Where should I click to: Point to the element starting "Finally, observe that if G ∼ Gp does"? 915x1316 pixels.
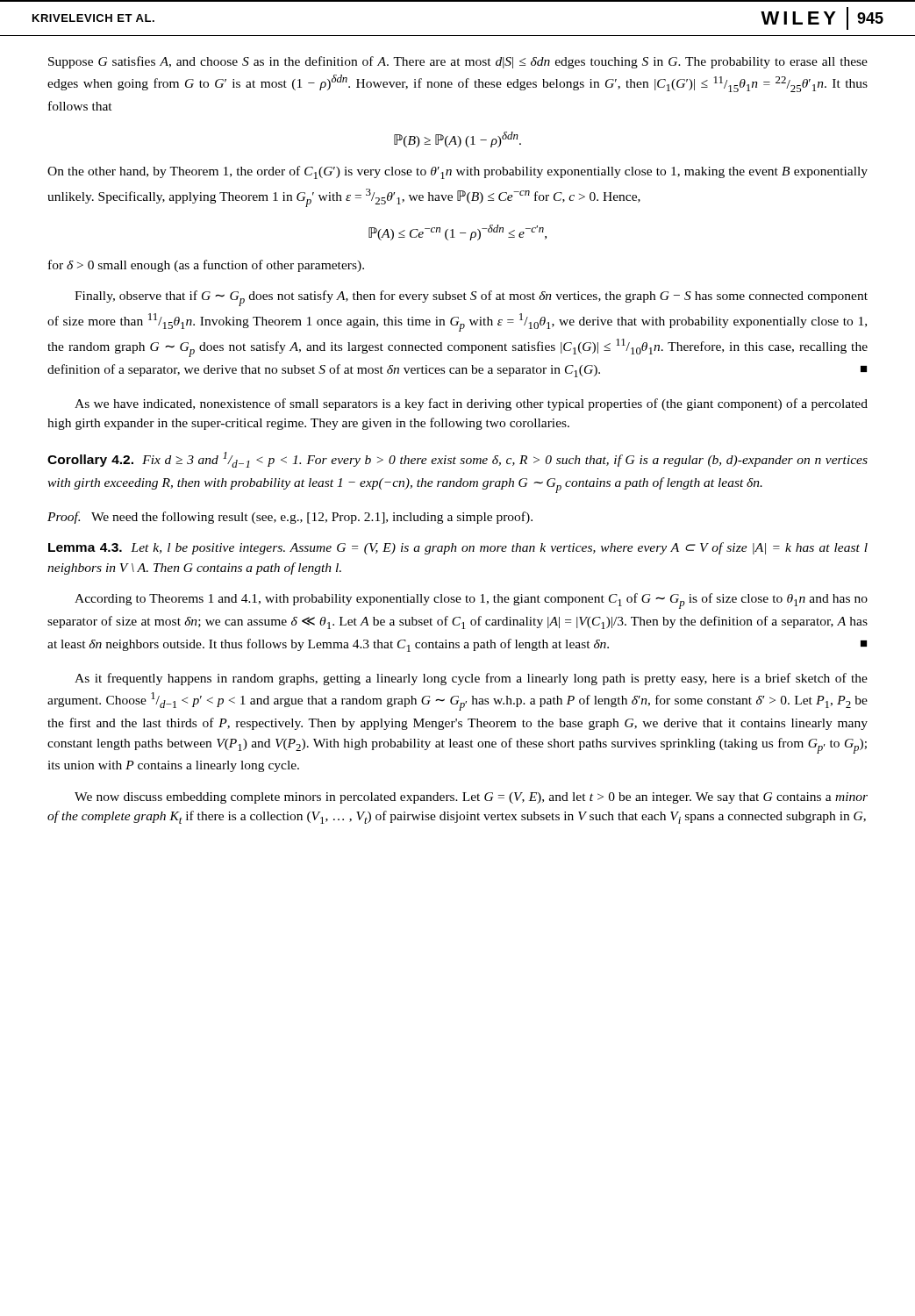(458, 334)
